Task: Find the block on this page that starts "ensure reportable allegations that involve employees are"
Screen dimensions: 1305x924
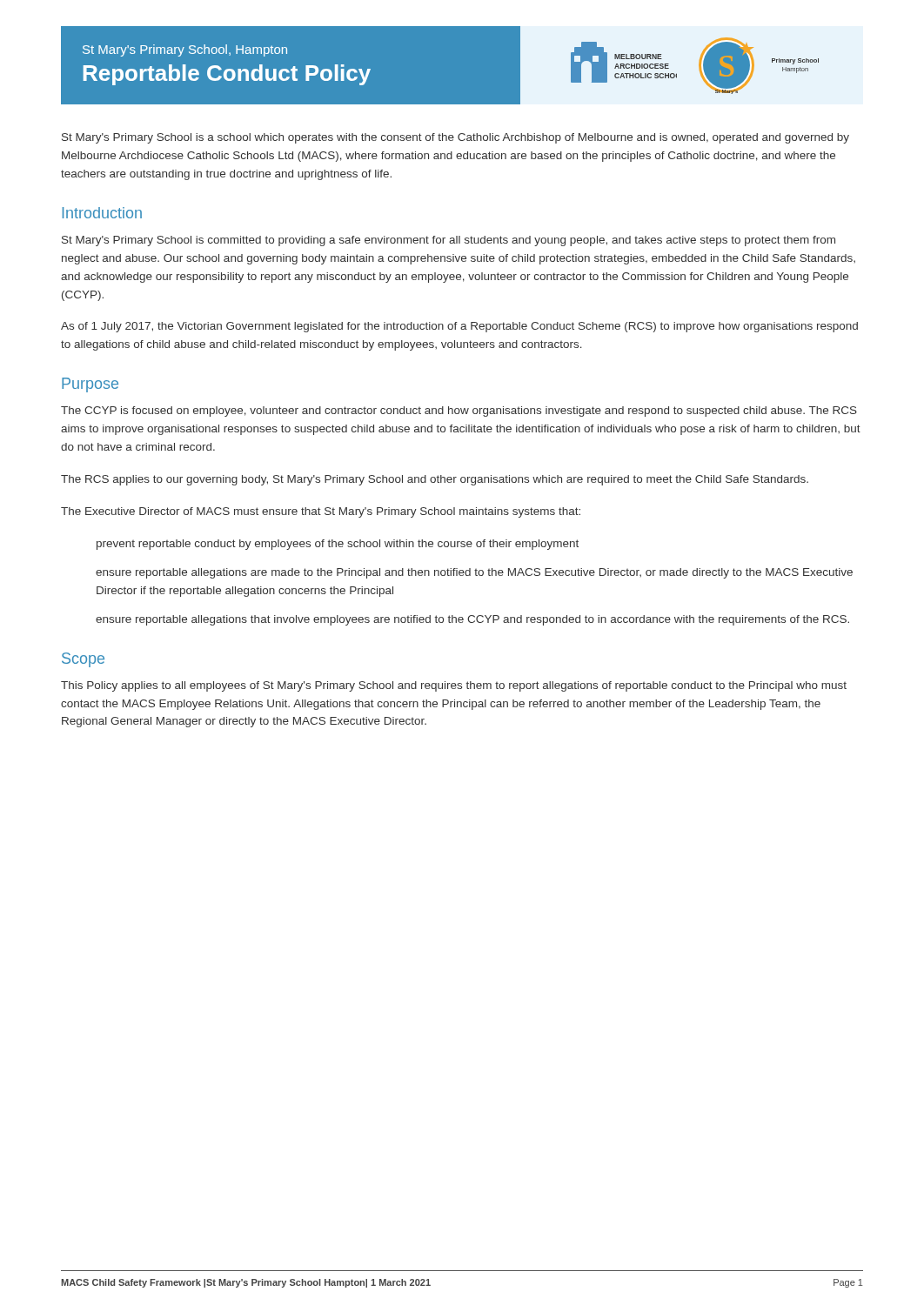Action: click(x=473, y=619)
